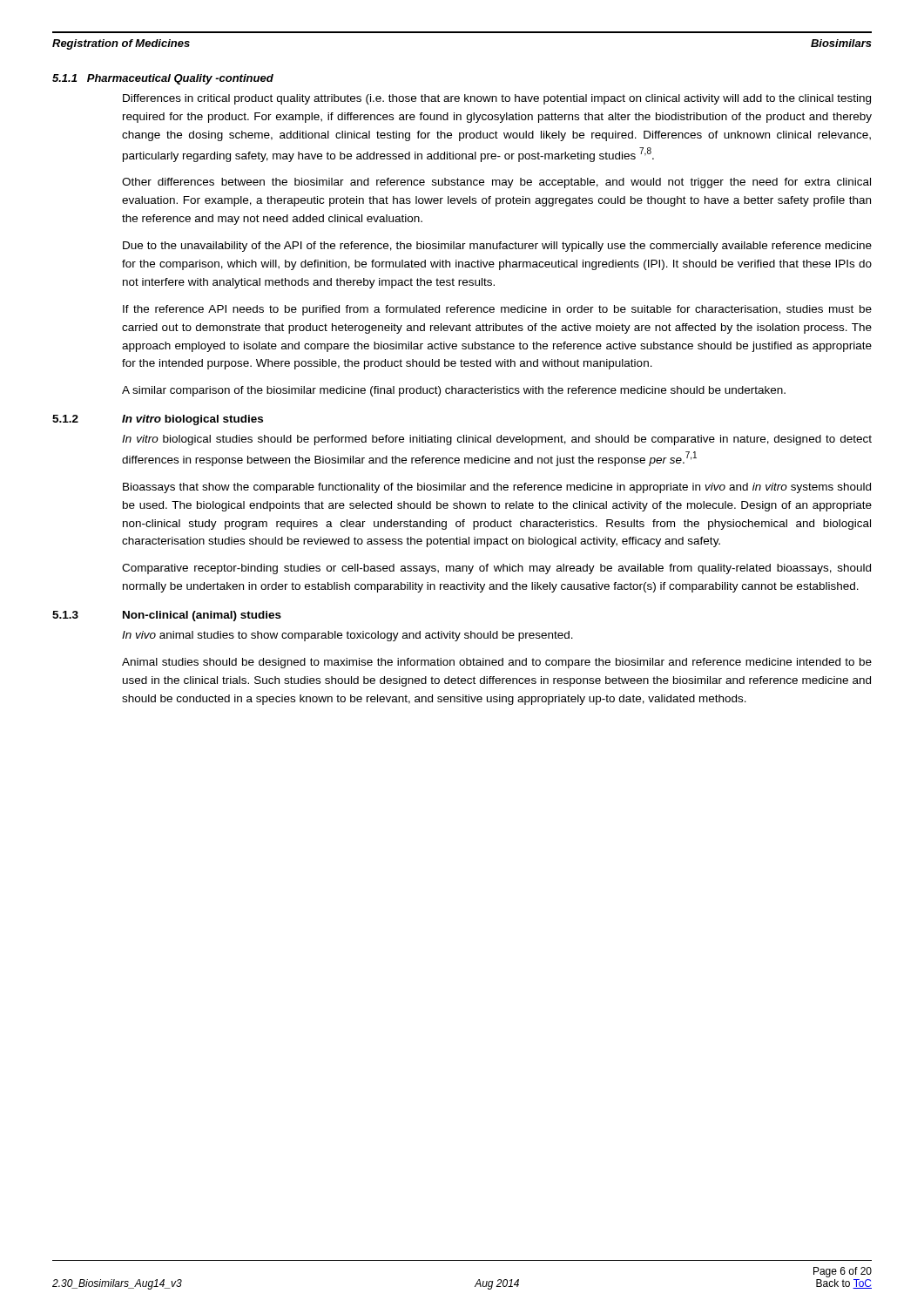The image size is (924, 1307).
Task: Select the section header containing "5.1.2 In vitro"
Action: pyautogui.click(x=158, y=419)
